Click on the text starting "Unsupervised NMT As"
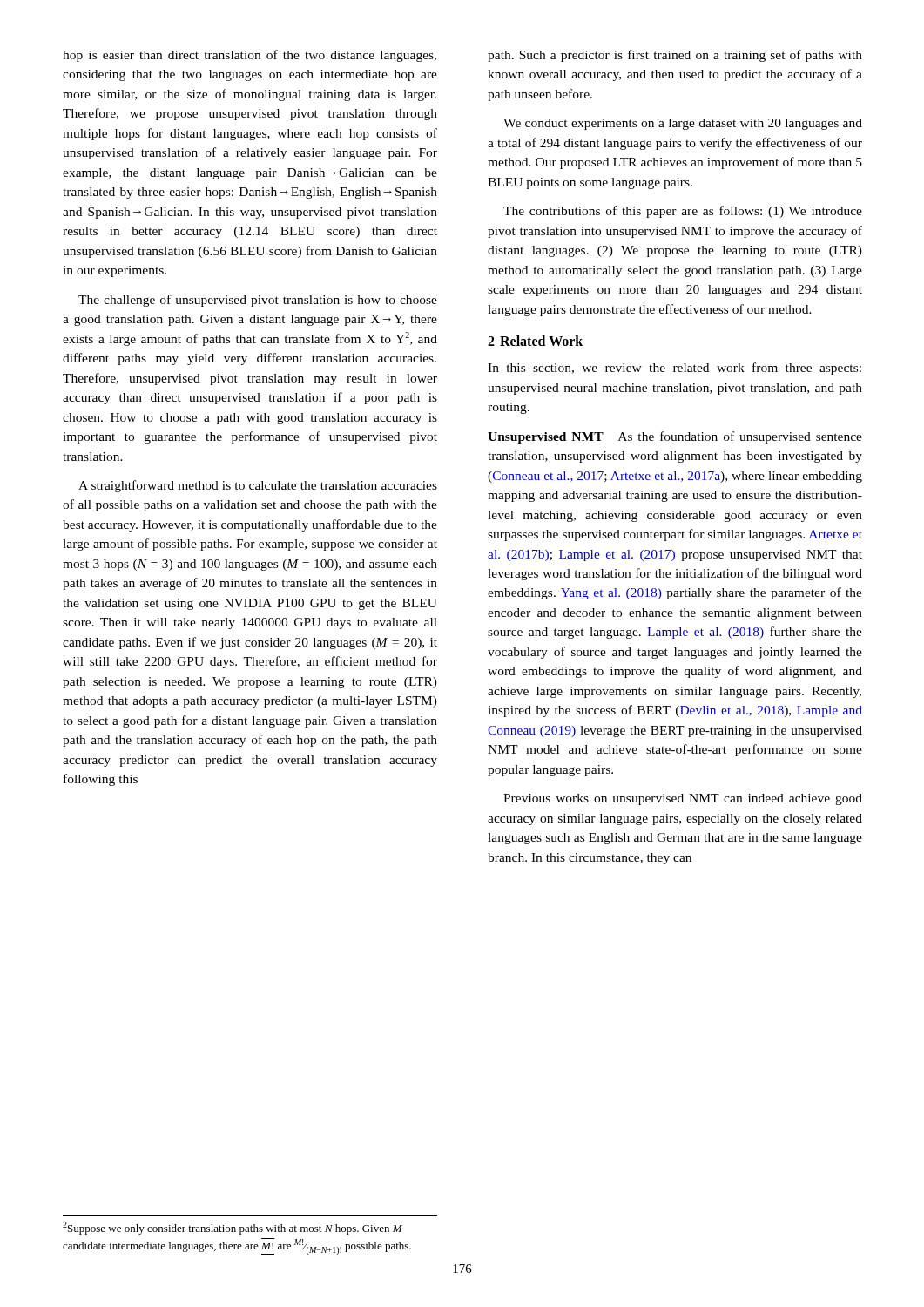The height and width of the screenshot is (1307, 924). coord(675,603)
